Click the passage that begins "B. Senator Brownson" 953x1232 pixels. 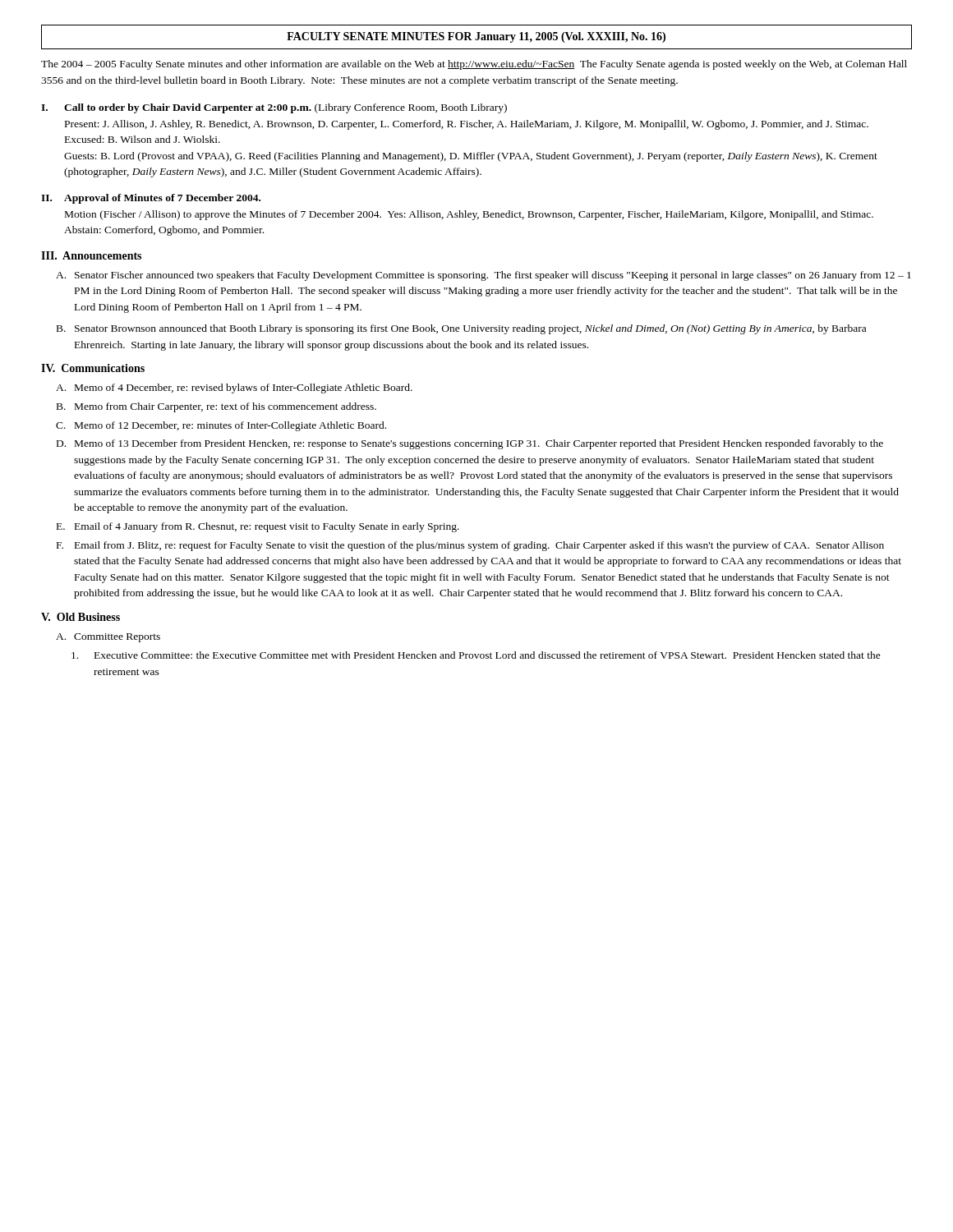[x=484, y=337]
